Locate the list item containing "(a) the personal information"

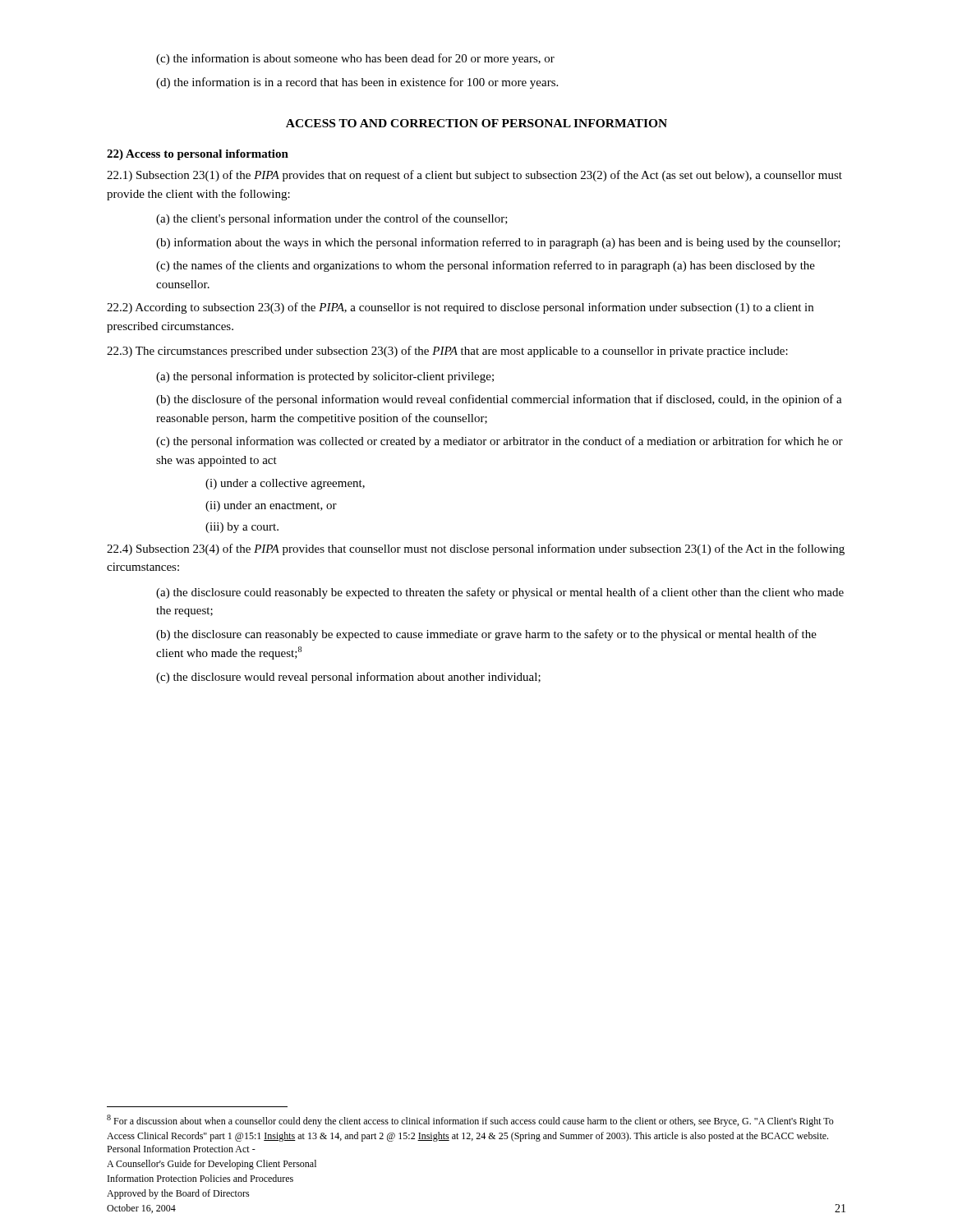pyautogui.click(x=325, y=376)
